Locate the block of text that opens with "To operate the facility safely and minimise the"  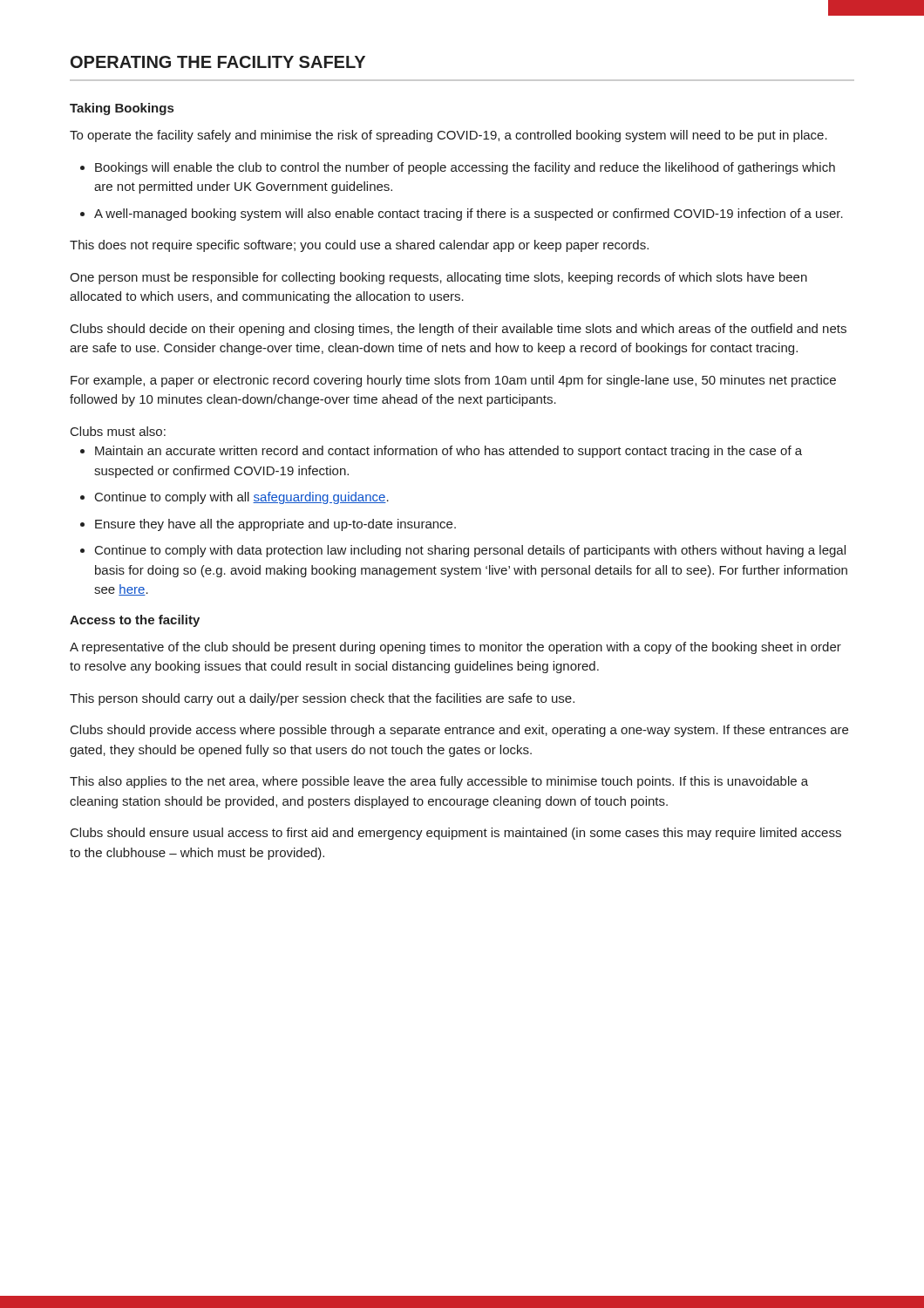click(449, 135)
